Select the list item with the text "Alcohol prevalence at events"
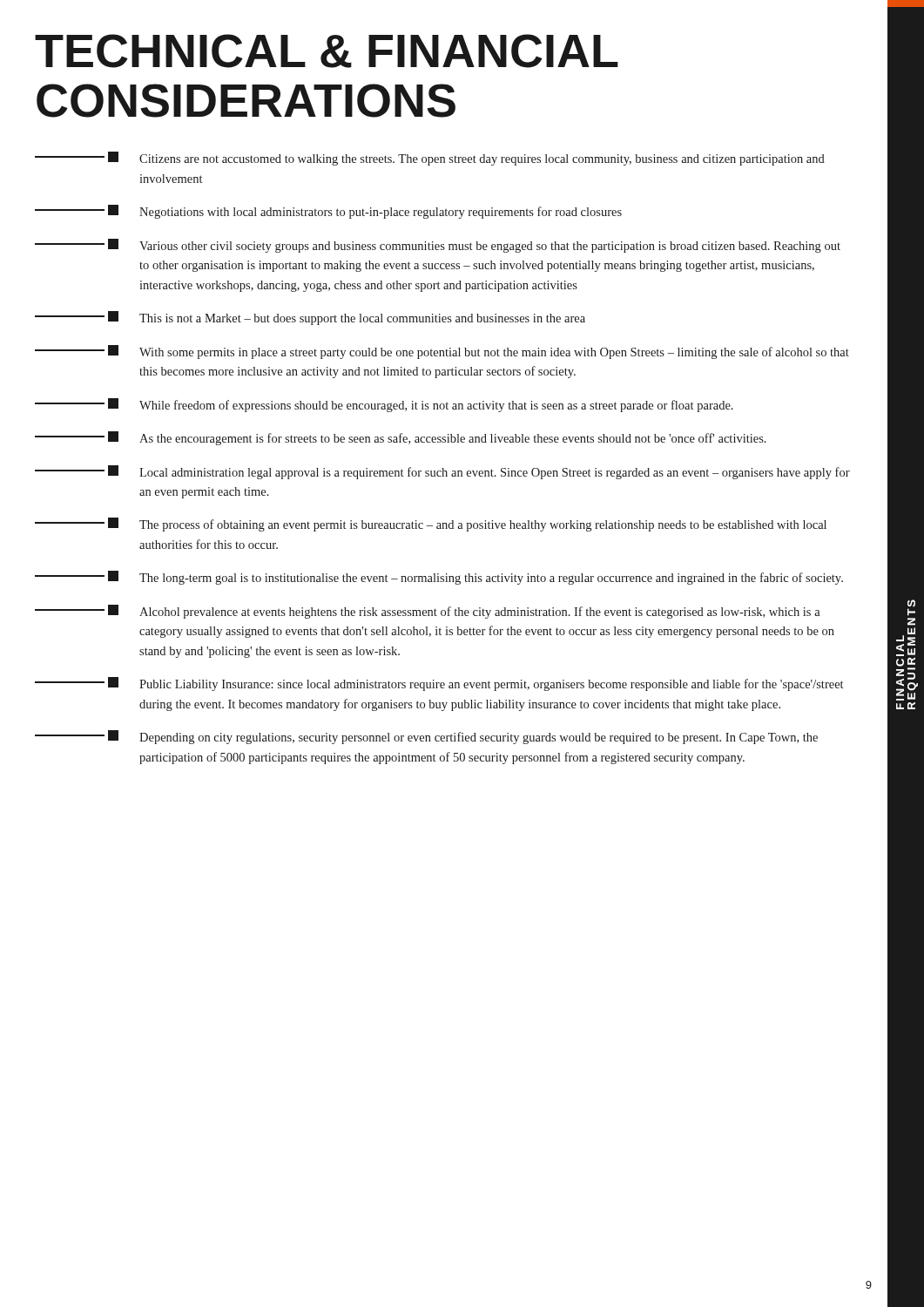The width and height of the screenshot is (924, 1307). click(444, 631)
